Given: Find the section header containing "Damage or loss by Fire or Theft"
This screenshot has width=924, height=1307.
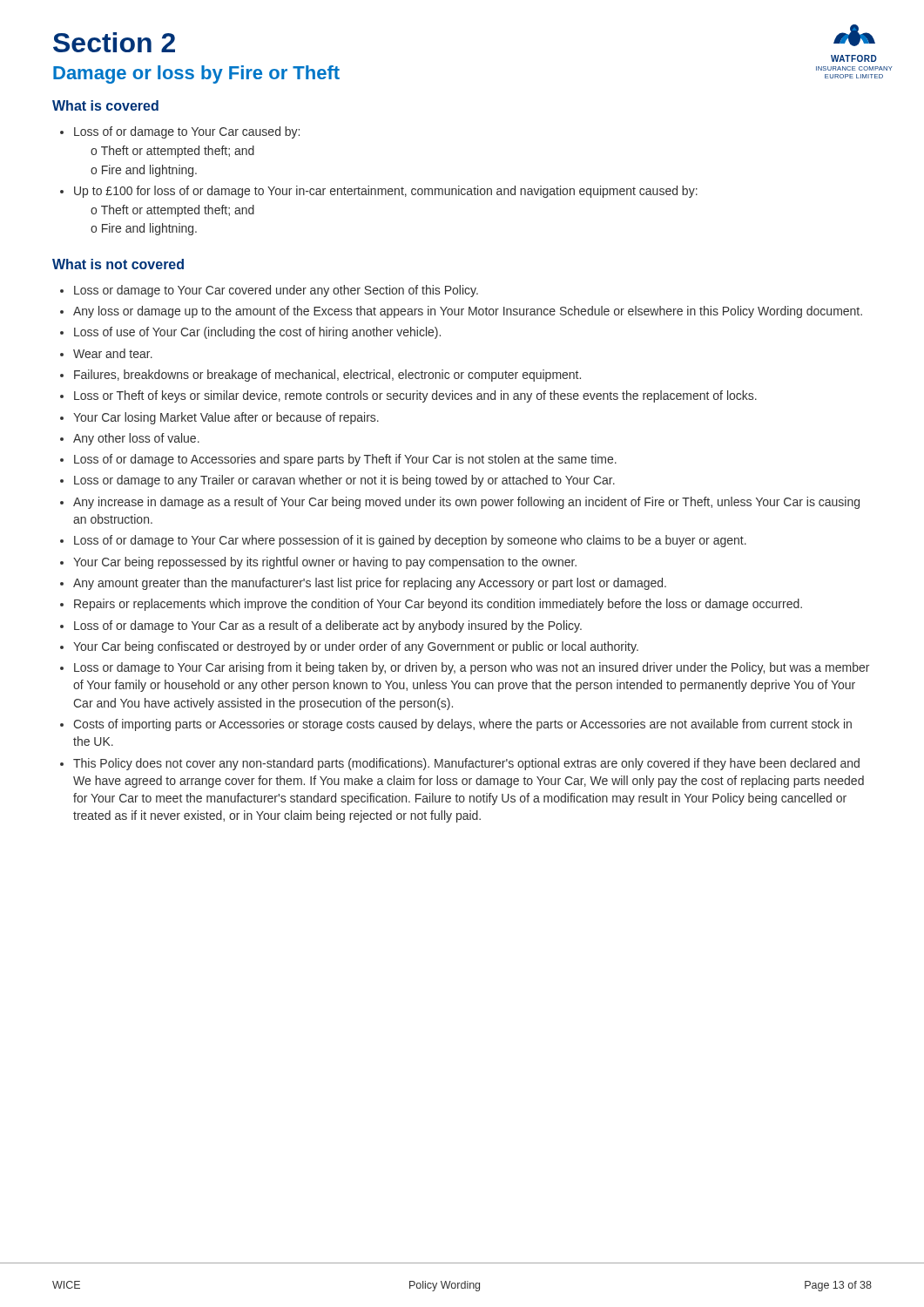Looking at the screenshot, I should [x=196, y=73].
